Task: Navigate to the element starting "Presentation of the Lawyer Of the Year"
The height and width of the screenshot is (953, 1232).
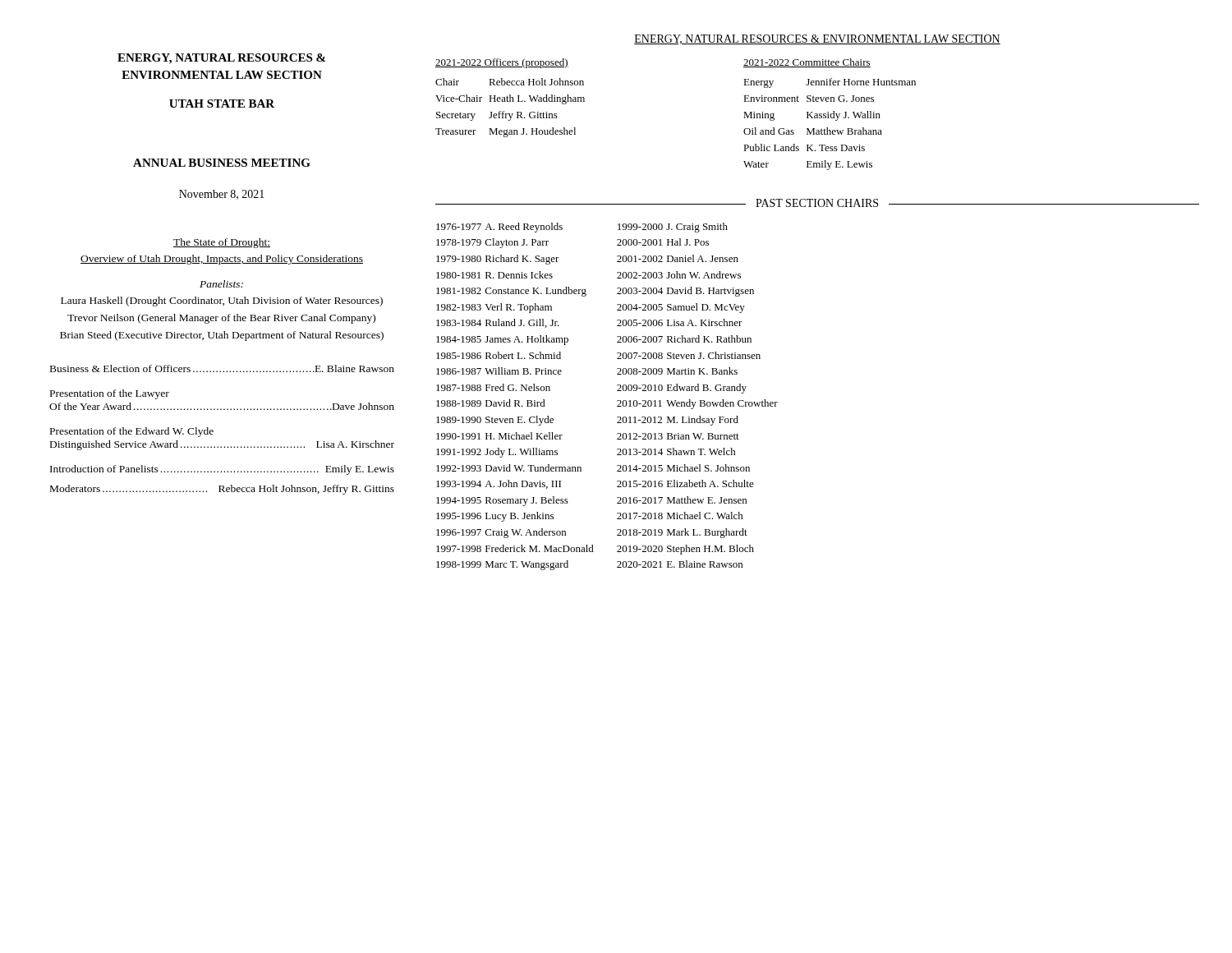Action: [222, 400]
